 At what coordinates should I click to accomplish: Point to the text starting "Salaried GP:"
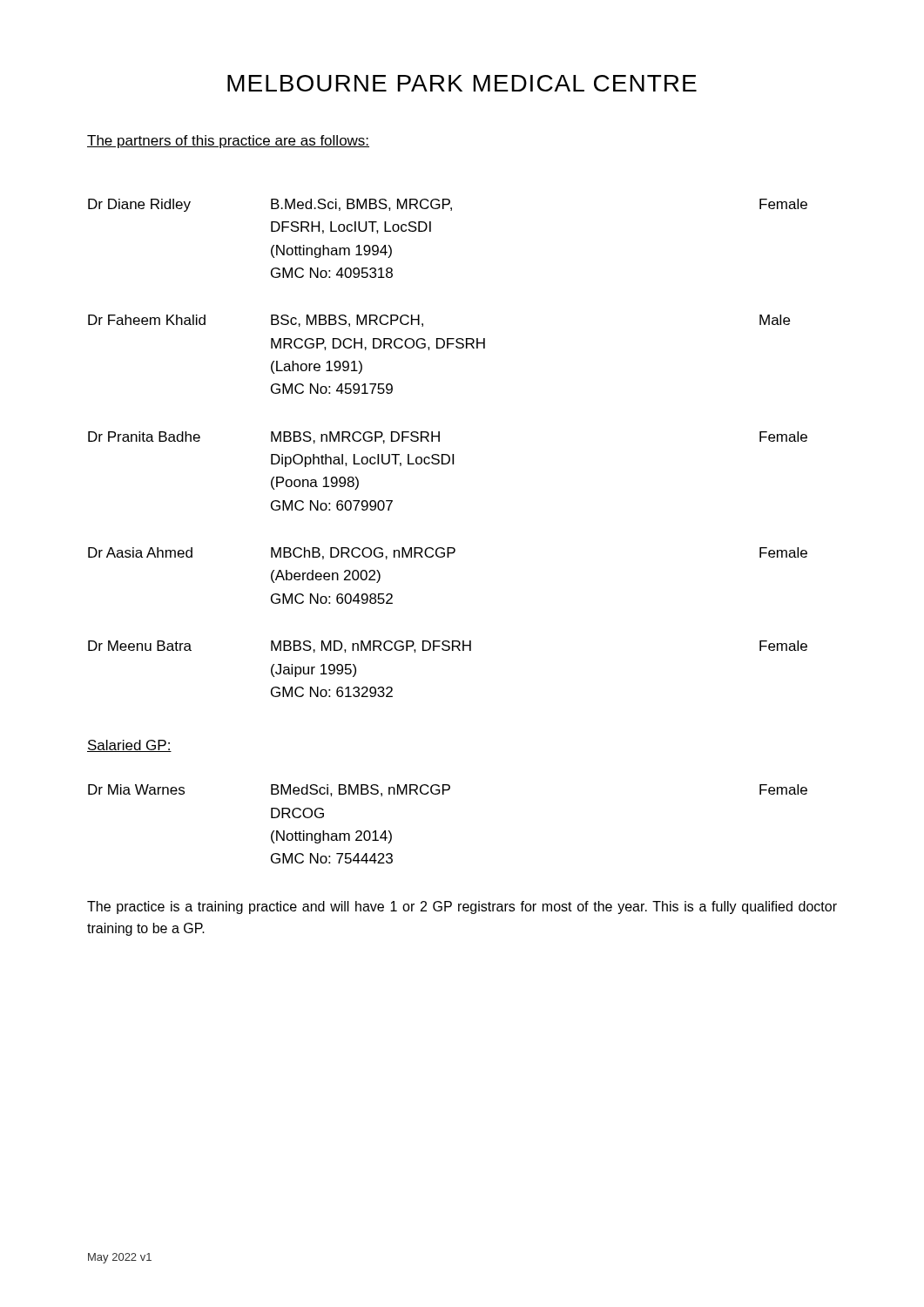click(129, 746)
